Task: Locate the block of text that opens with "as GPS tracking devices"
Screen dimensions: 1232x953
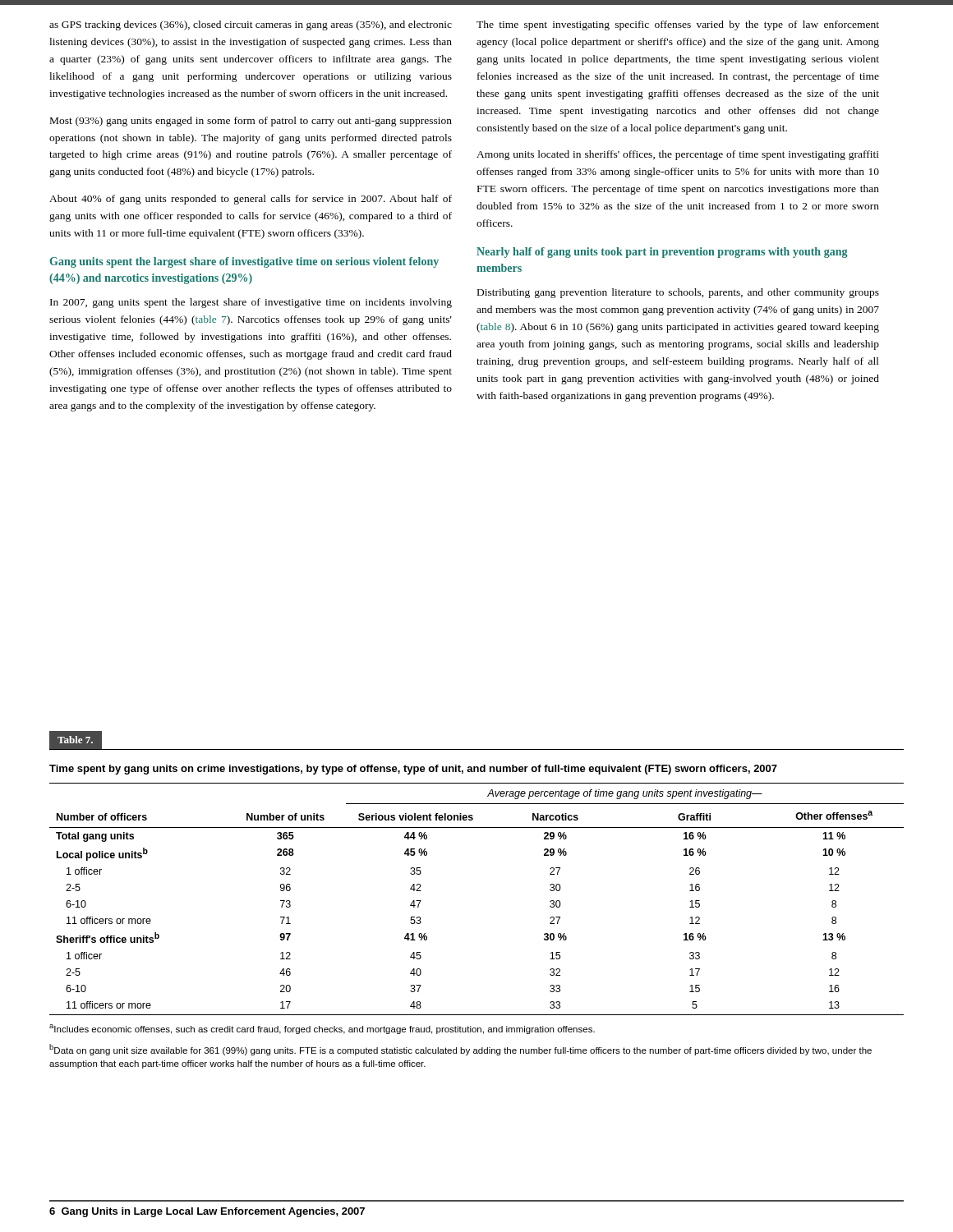Action: click(x=251, y=59)
